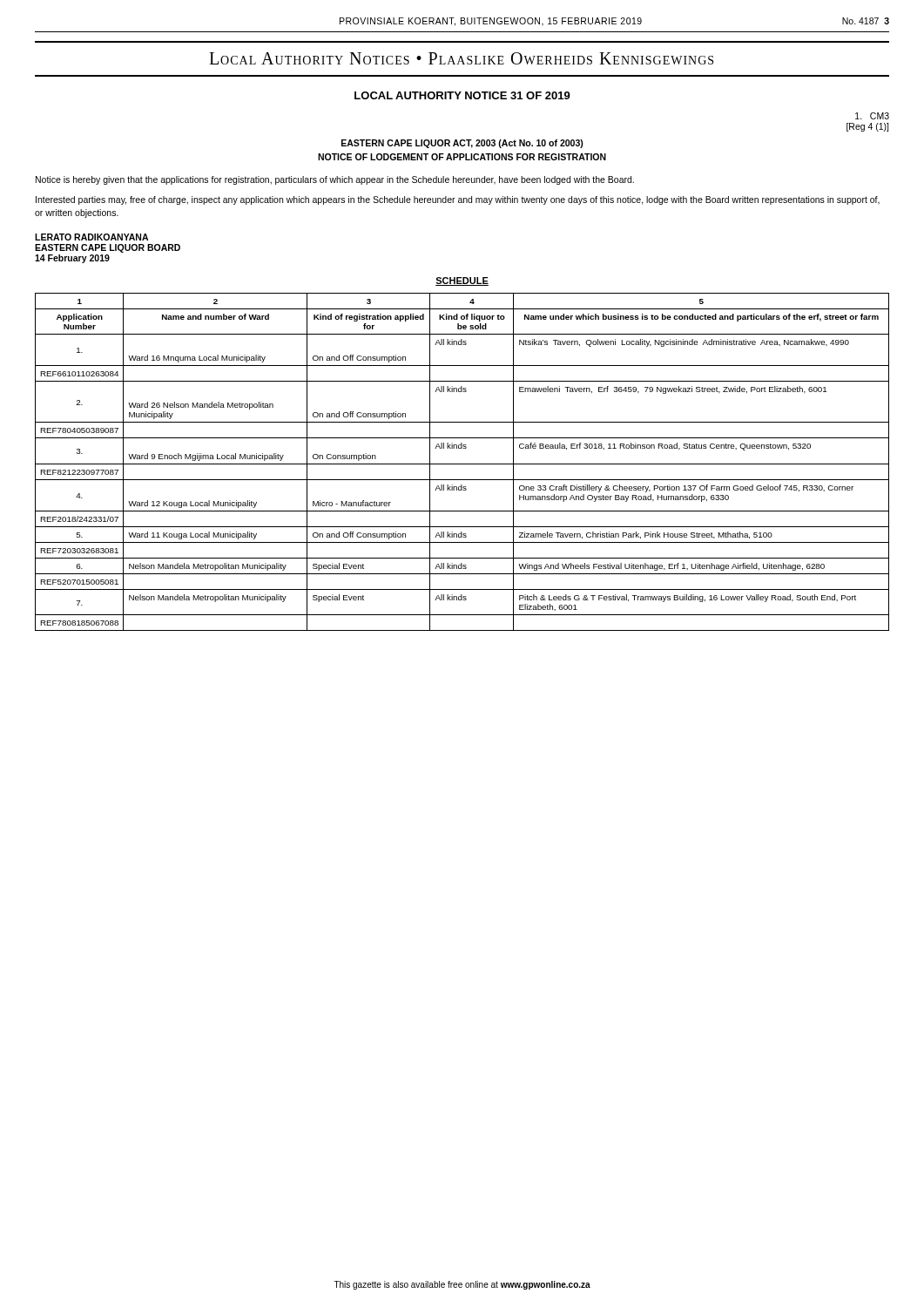
Task: Select the element starting "LERATO RADIKOANYANA EASTERN CAPE LIQUOR BOARD"
Action: point(108,248)
